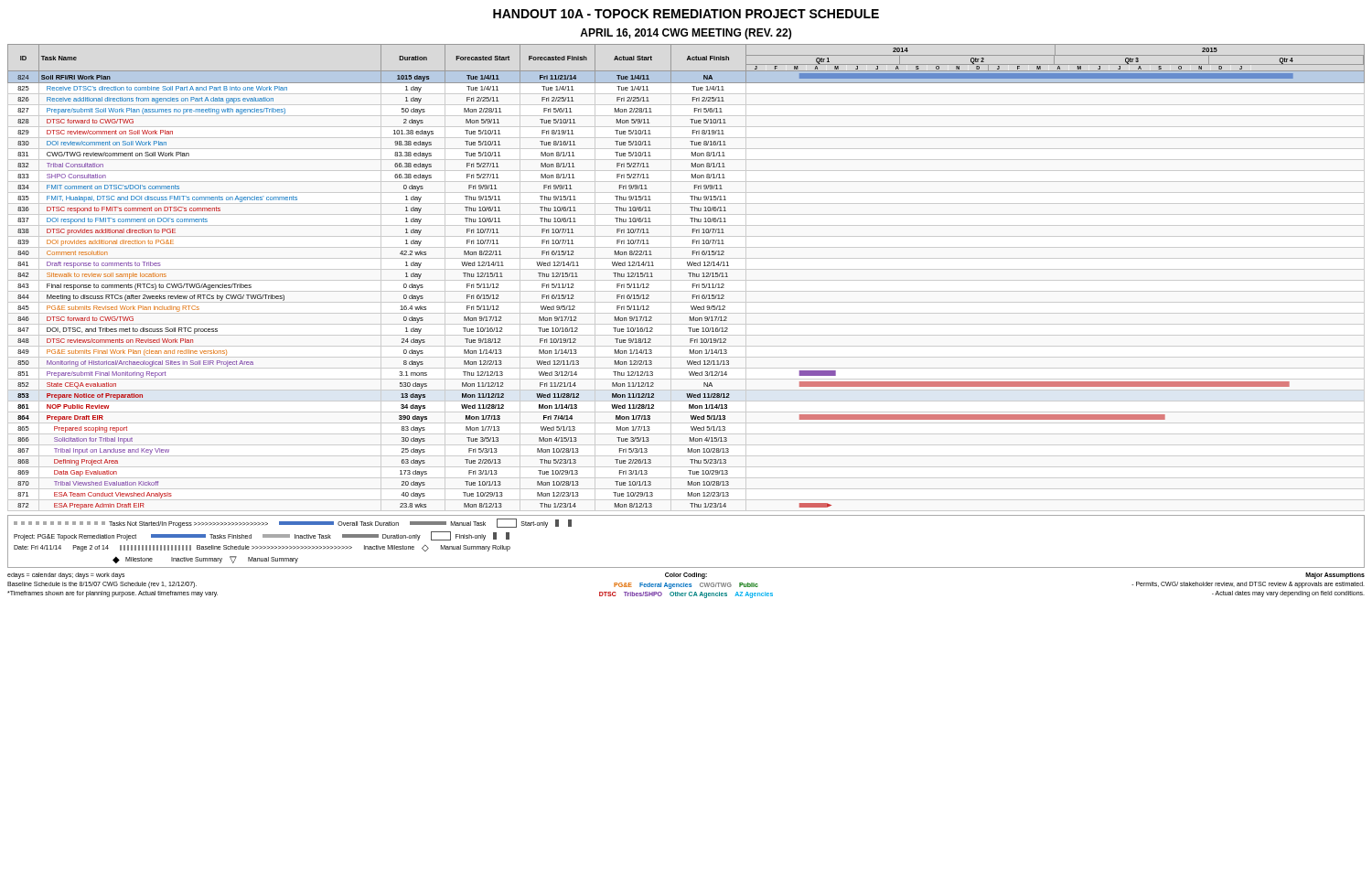
Task: Click a table
Action: pos(686,278)
